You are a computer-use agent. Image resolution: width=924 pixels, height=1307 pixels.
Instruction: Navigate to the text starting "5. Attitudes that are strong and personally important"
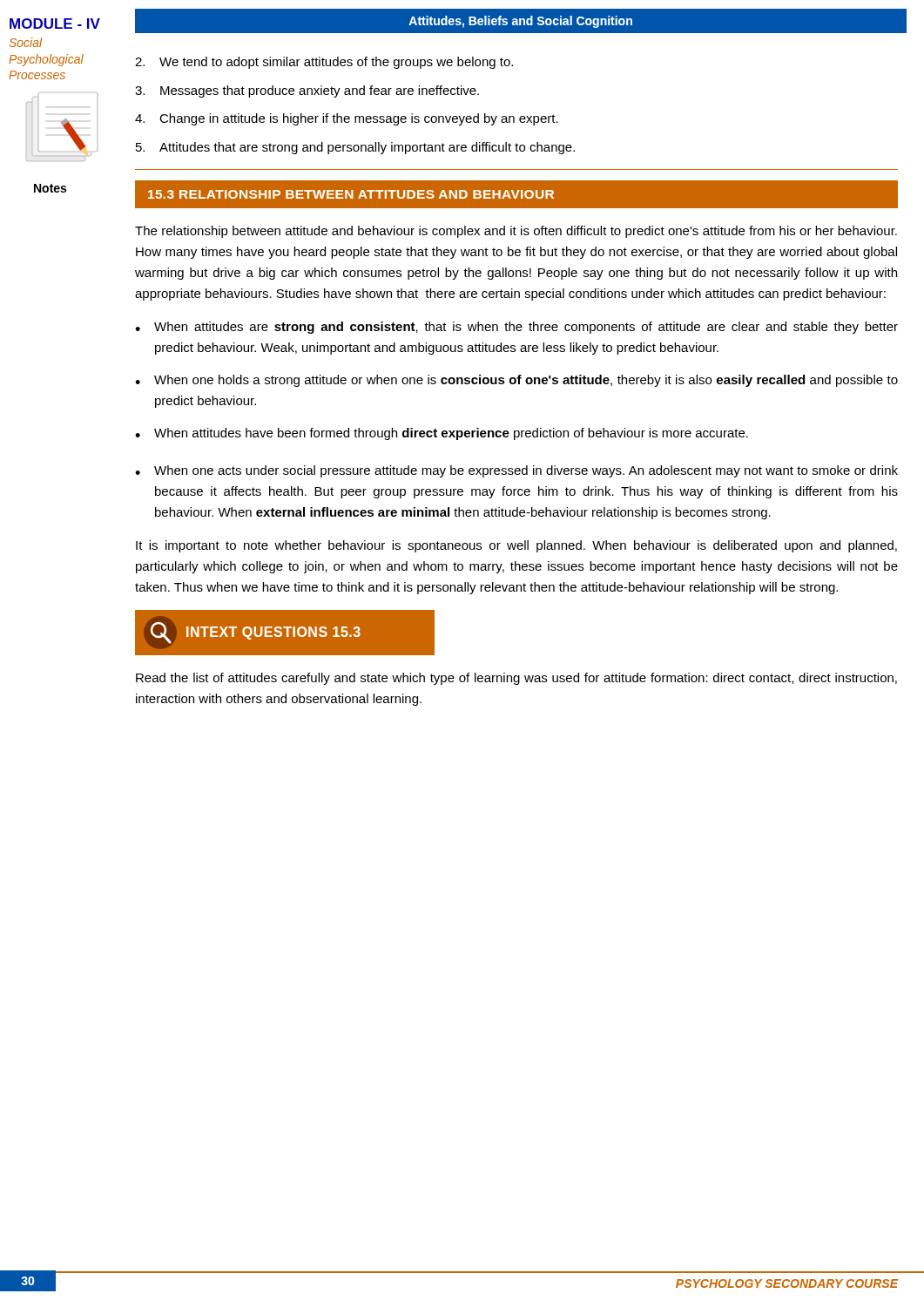tap(355, 147)
